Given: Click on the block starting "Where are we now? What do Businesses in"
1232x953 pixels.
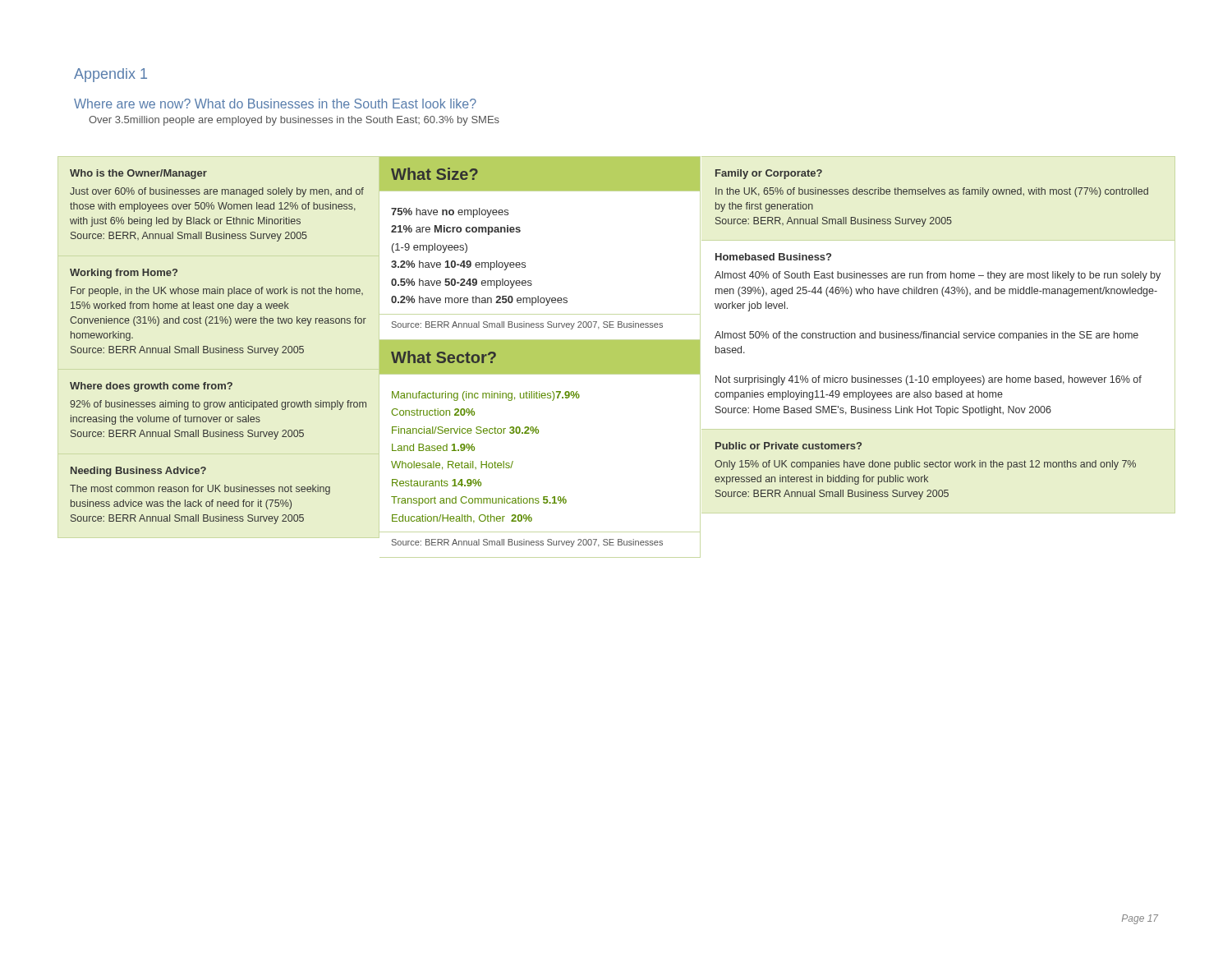Looking at the screenshot, I should coord(287,111).
